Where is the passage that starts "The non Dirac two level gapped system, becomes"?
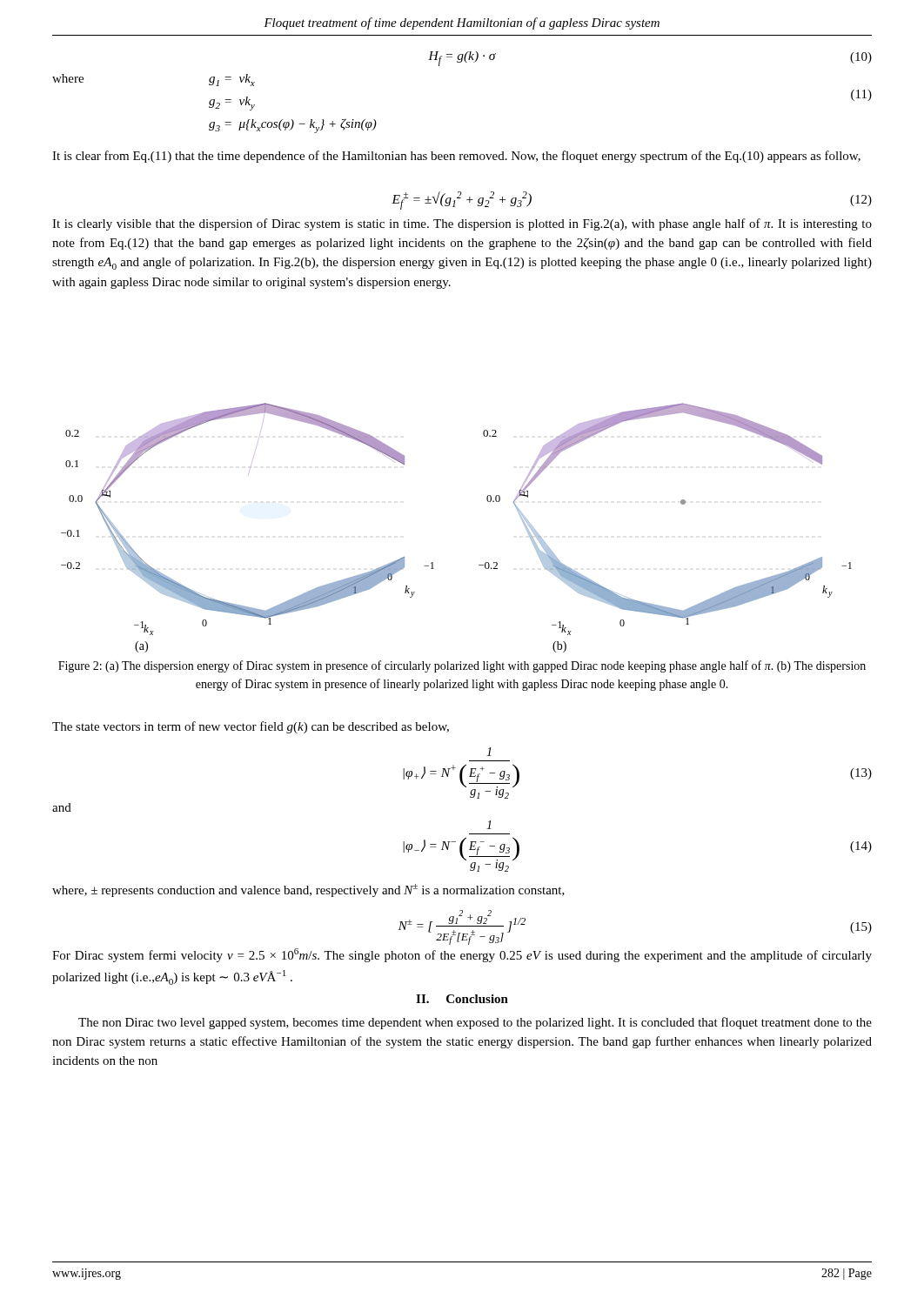 (x=462, y=1042)
